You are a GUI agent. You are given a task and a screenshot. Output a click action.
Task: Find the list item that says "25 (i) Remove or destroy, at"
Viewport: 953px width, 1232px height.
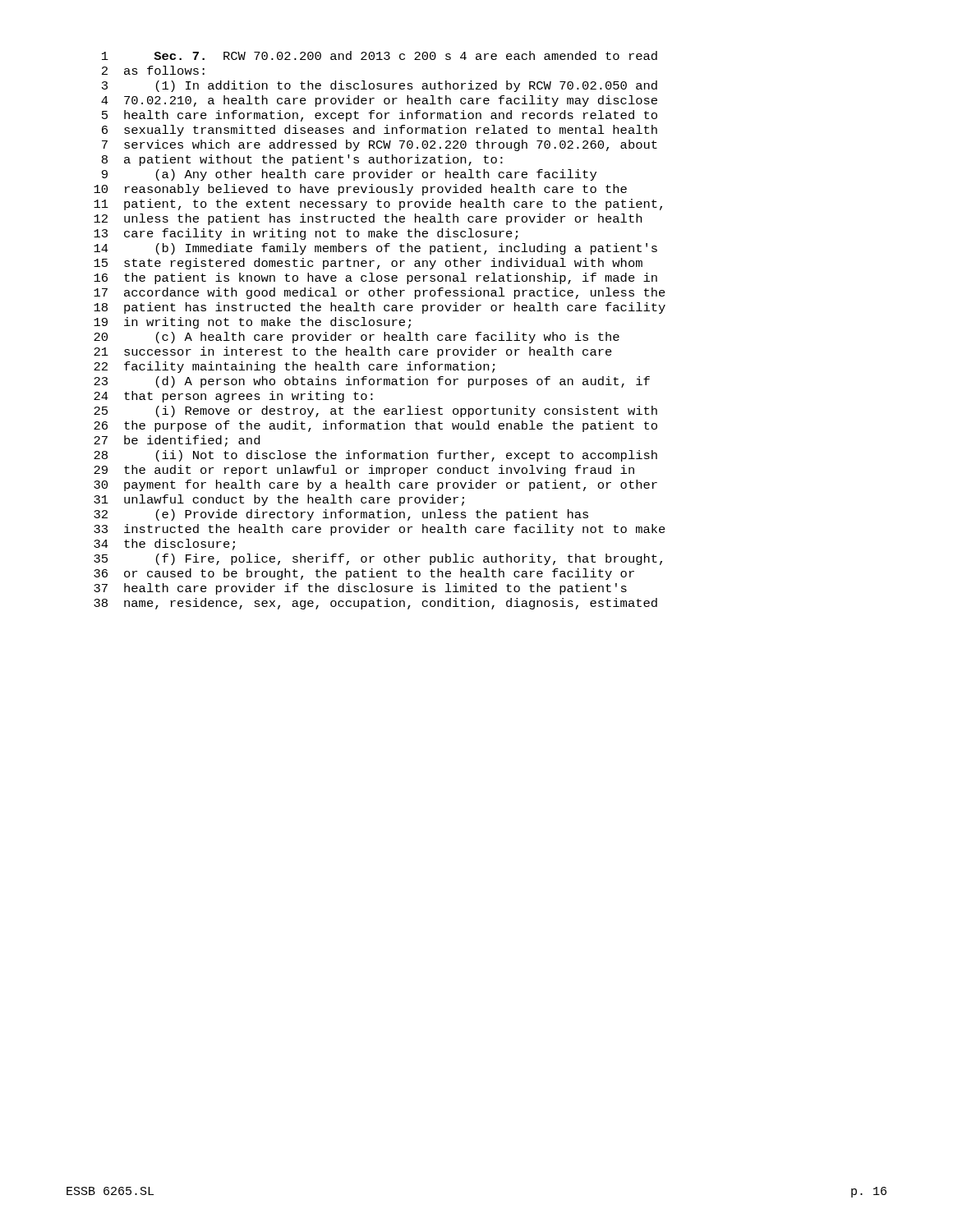(x=476, y=426)
